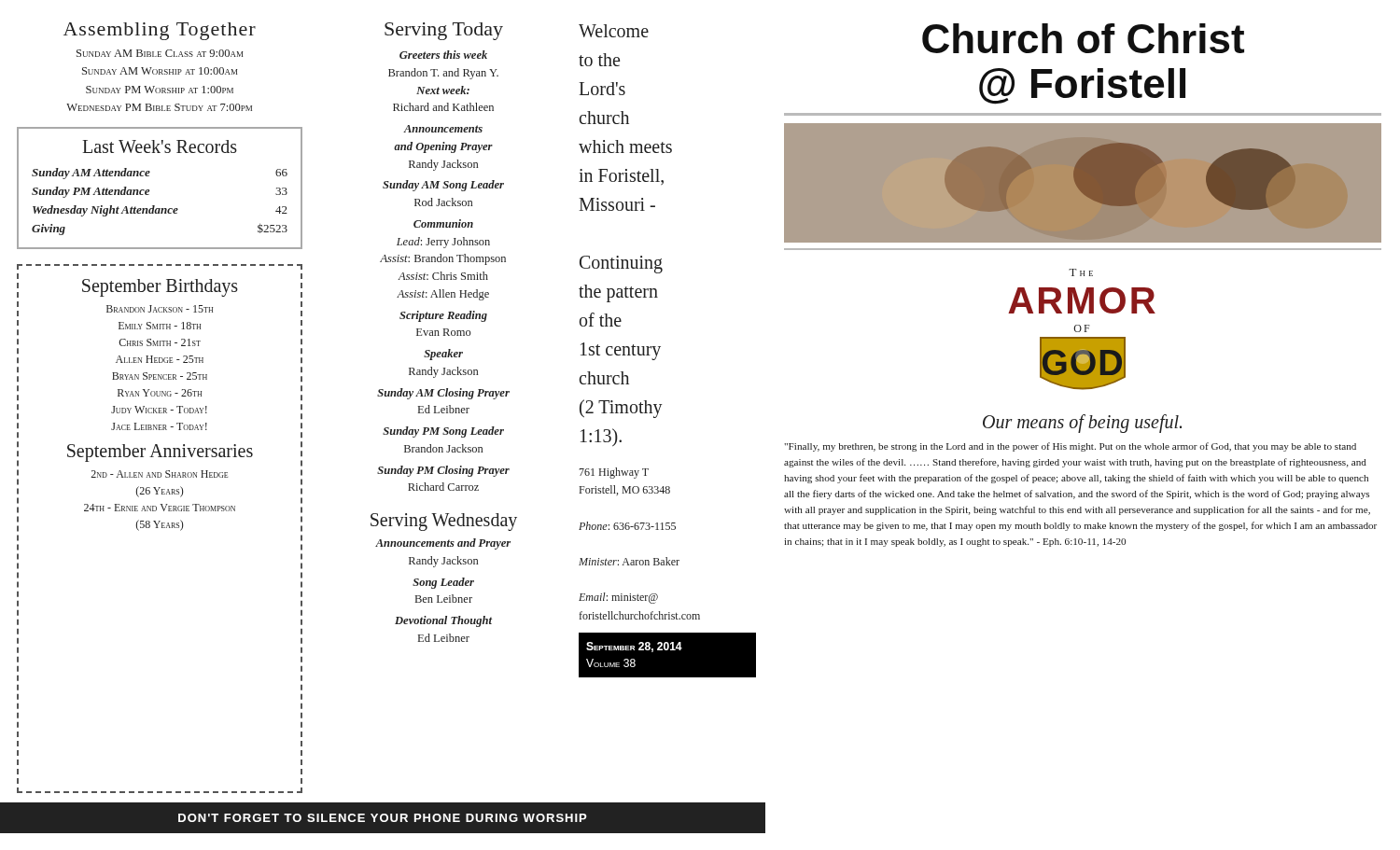
Task: Click on the block starting "Devotional Thought Ed"
Action: [x=443, y=630]
